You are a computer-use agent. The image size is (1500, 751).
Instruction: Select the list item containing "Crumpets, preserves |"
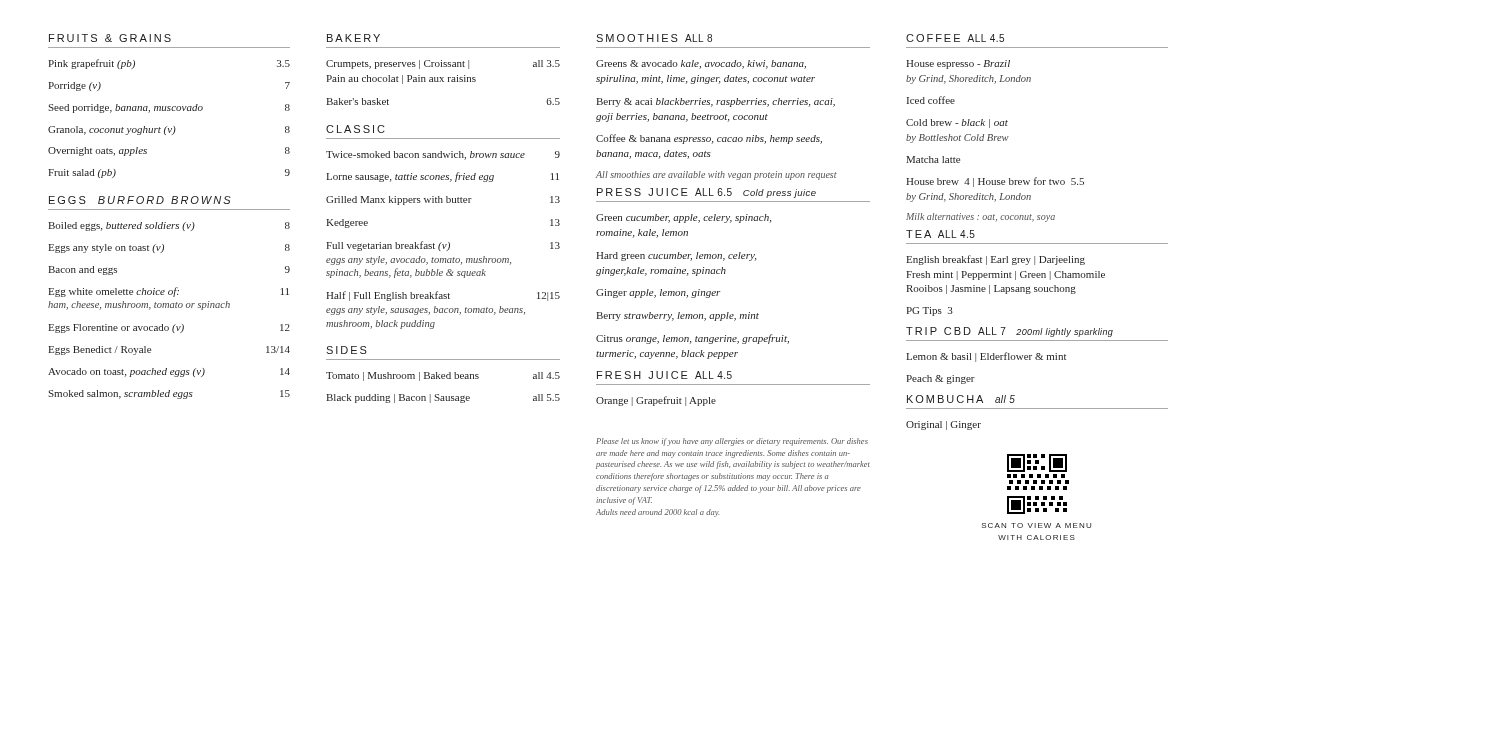click(x=443, y=71)
